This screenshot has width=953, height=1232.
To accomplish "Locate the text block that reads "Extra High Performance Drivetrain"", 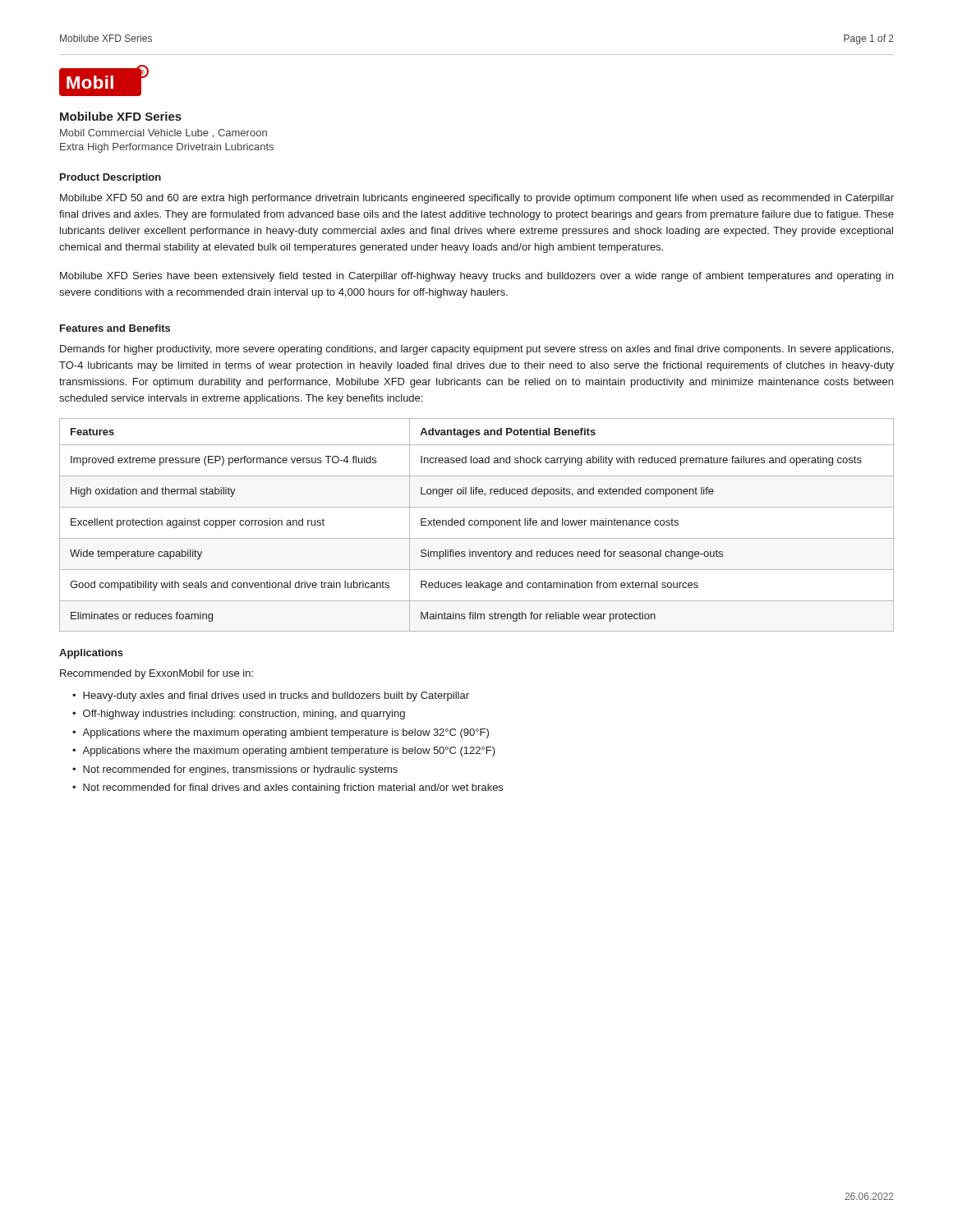I will [167, 147].
